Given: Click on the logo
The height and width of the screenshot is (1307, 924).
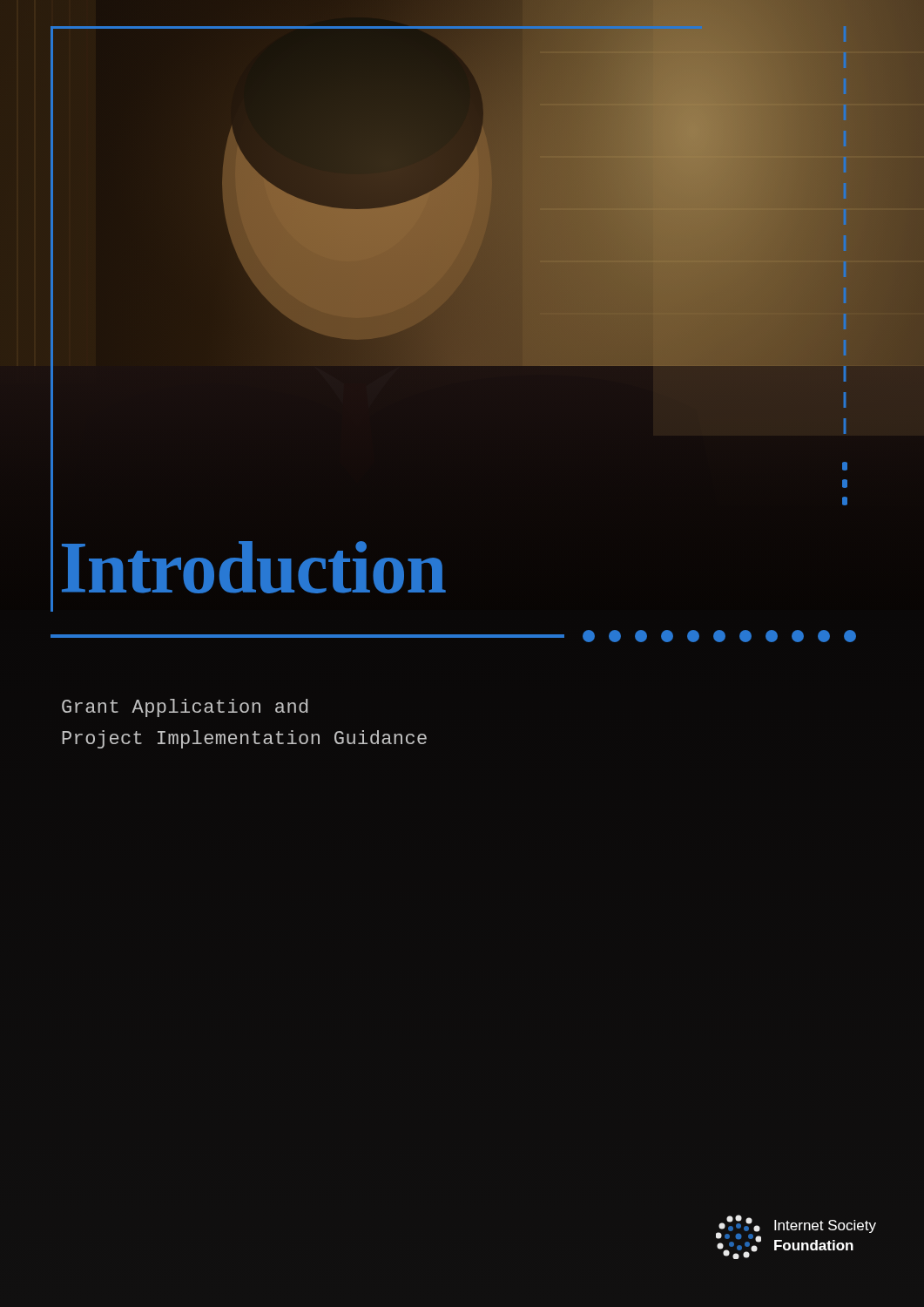Looking at the screenshot, I should (x=796, y=1236).
